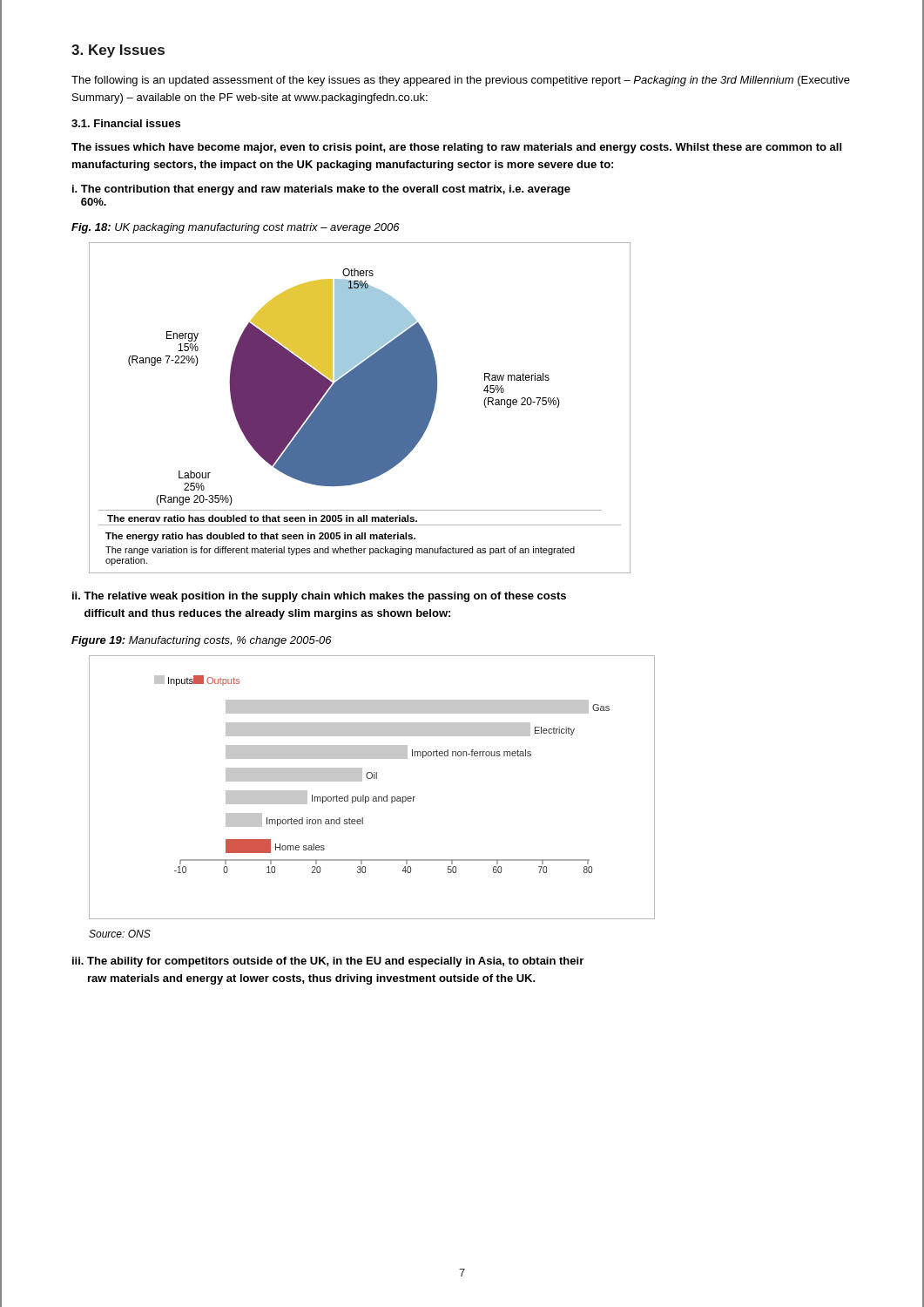Click on the pie chart

coord(360,408)
